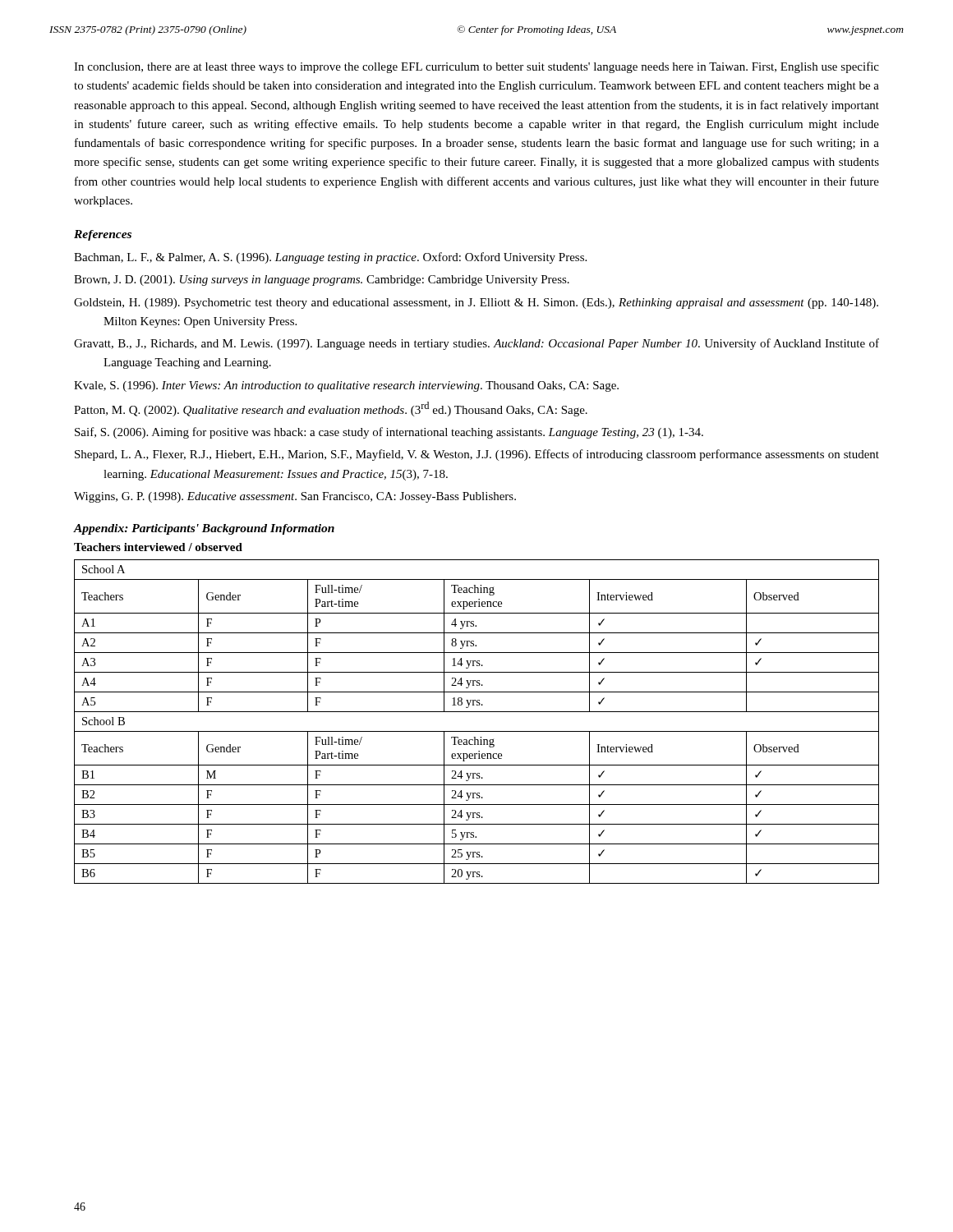Locate the text starting "Wiggins, G. P. (1998)."
The width and height of the screenshot is (953, 1232).
point(295,496)
